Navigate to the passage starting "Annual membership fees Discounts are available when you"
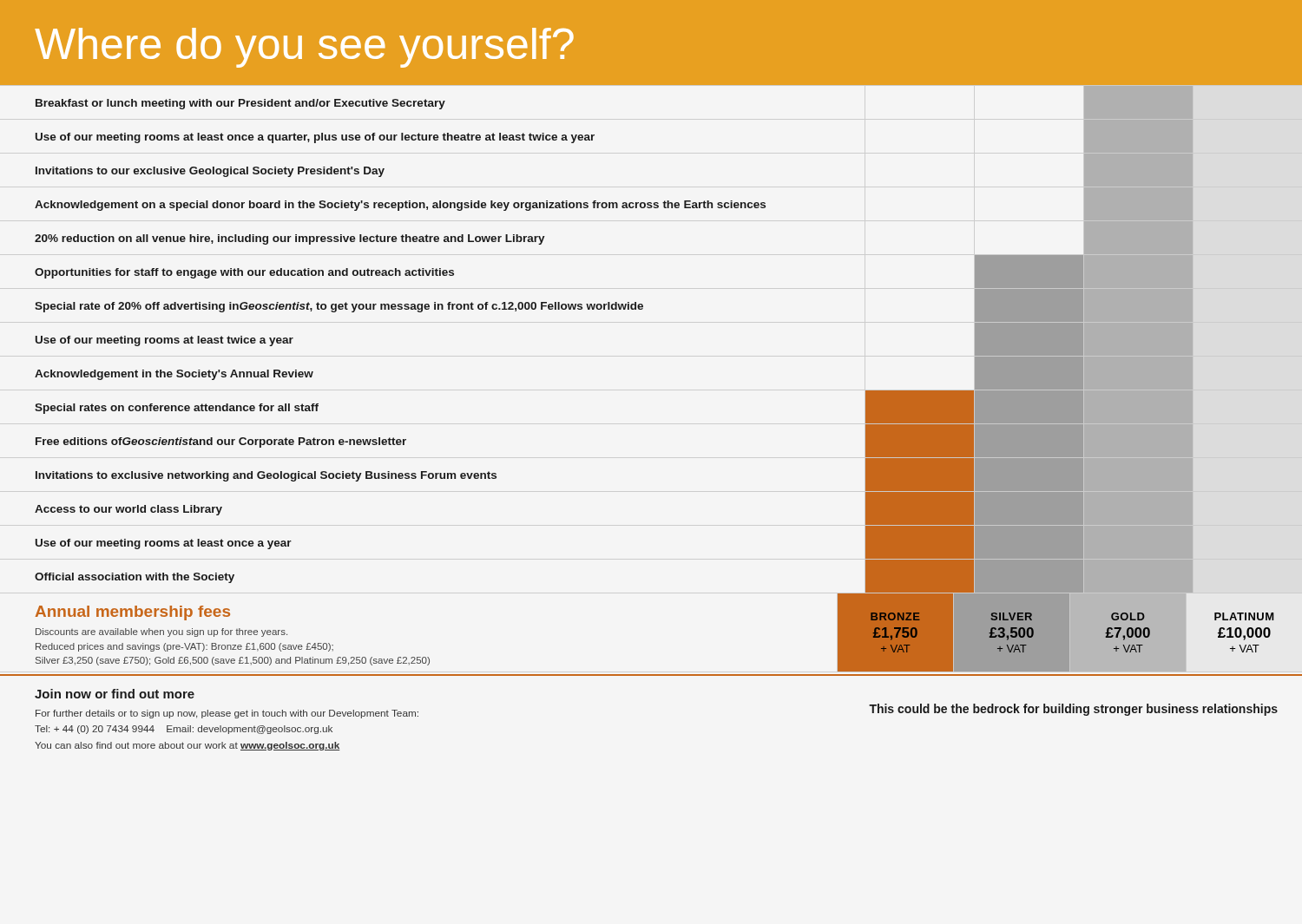The image size is (1302, 924). (x=133, y=613)
